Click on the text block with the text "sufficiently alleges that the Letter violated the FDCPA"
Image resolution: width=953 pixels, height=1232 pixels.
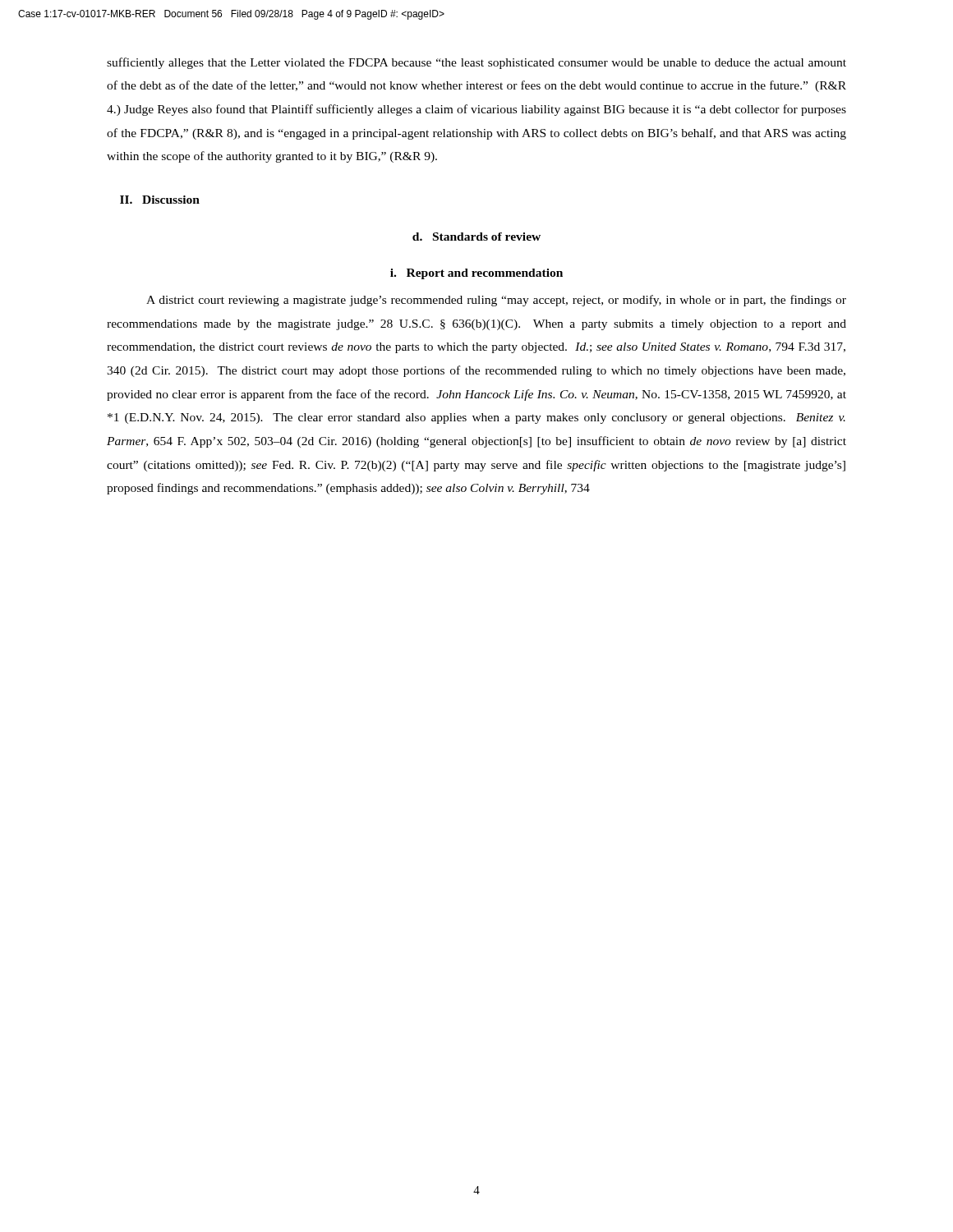coord(476,109)
